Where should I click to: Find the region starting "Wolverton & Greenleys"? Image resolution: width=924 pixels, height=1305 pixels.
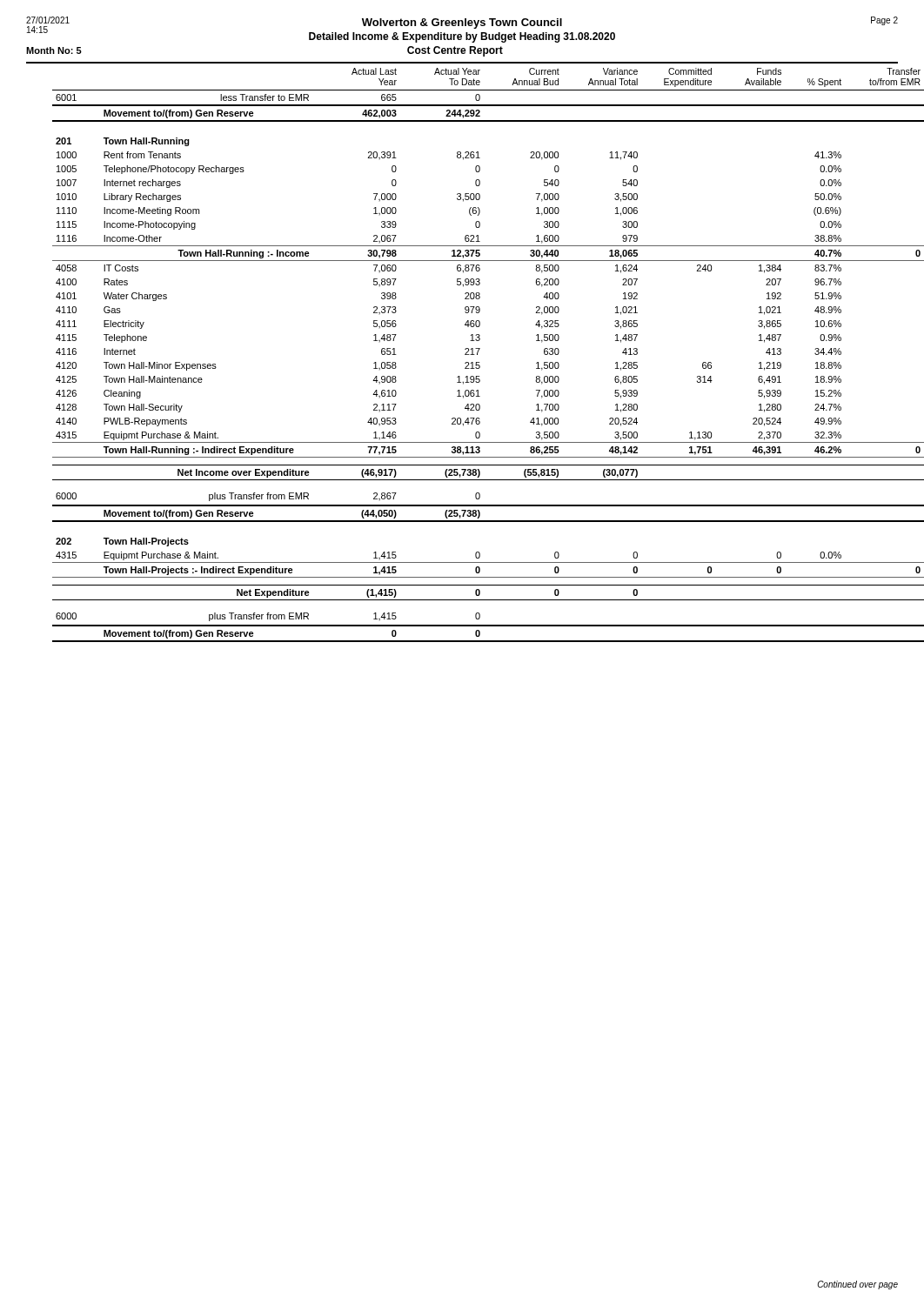pyautogui.click(x=462, y=22)
